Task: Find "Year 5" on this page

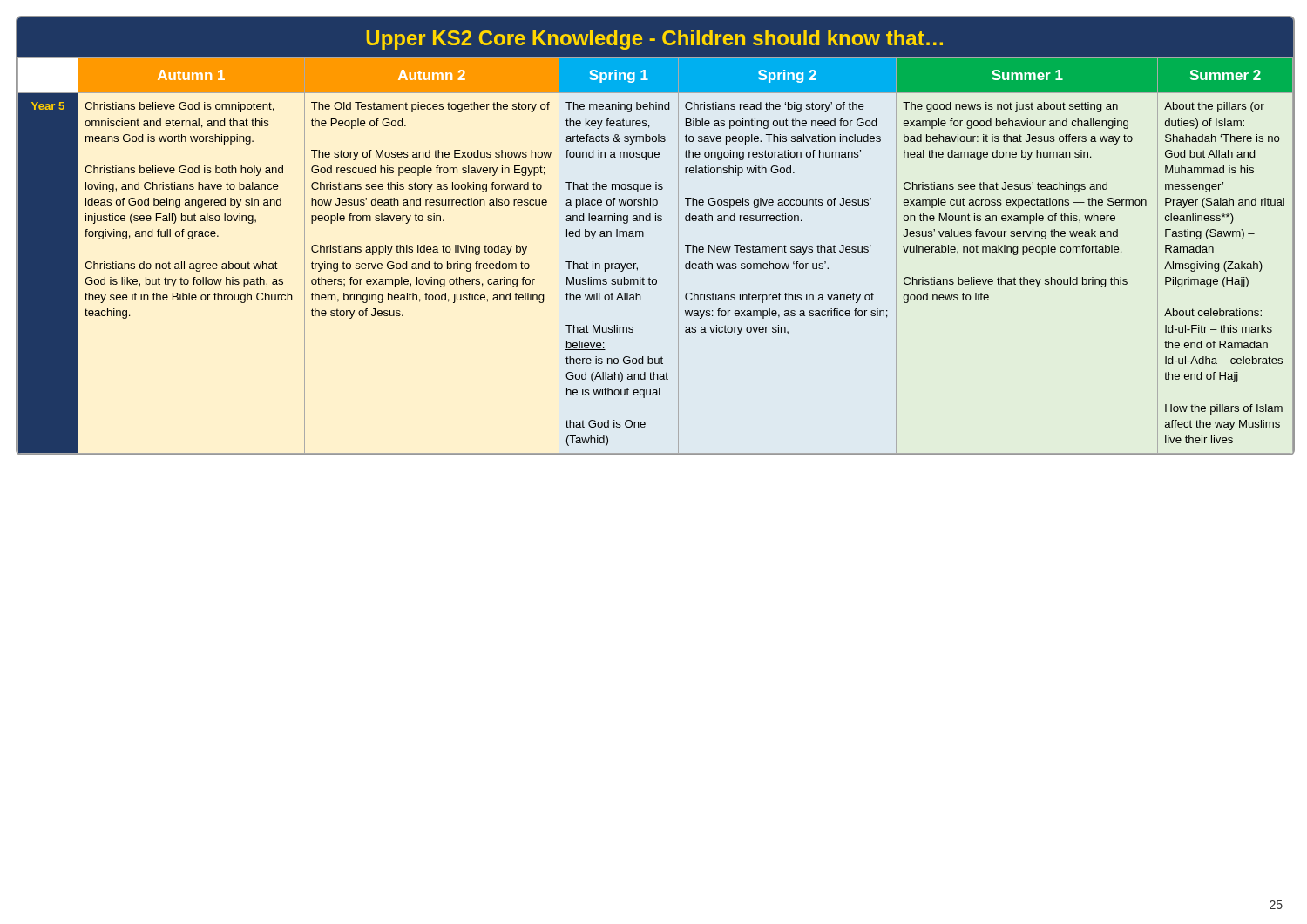Action: 48,106
